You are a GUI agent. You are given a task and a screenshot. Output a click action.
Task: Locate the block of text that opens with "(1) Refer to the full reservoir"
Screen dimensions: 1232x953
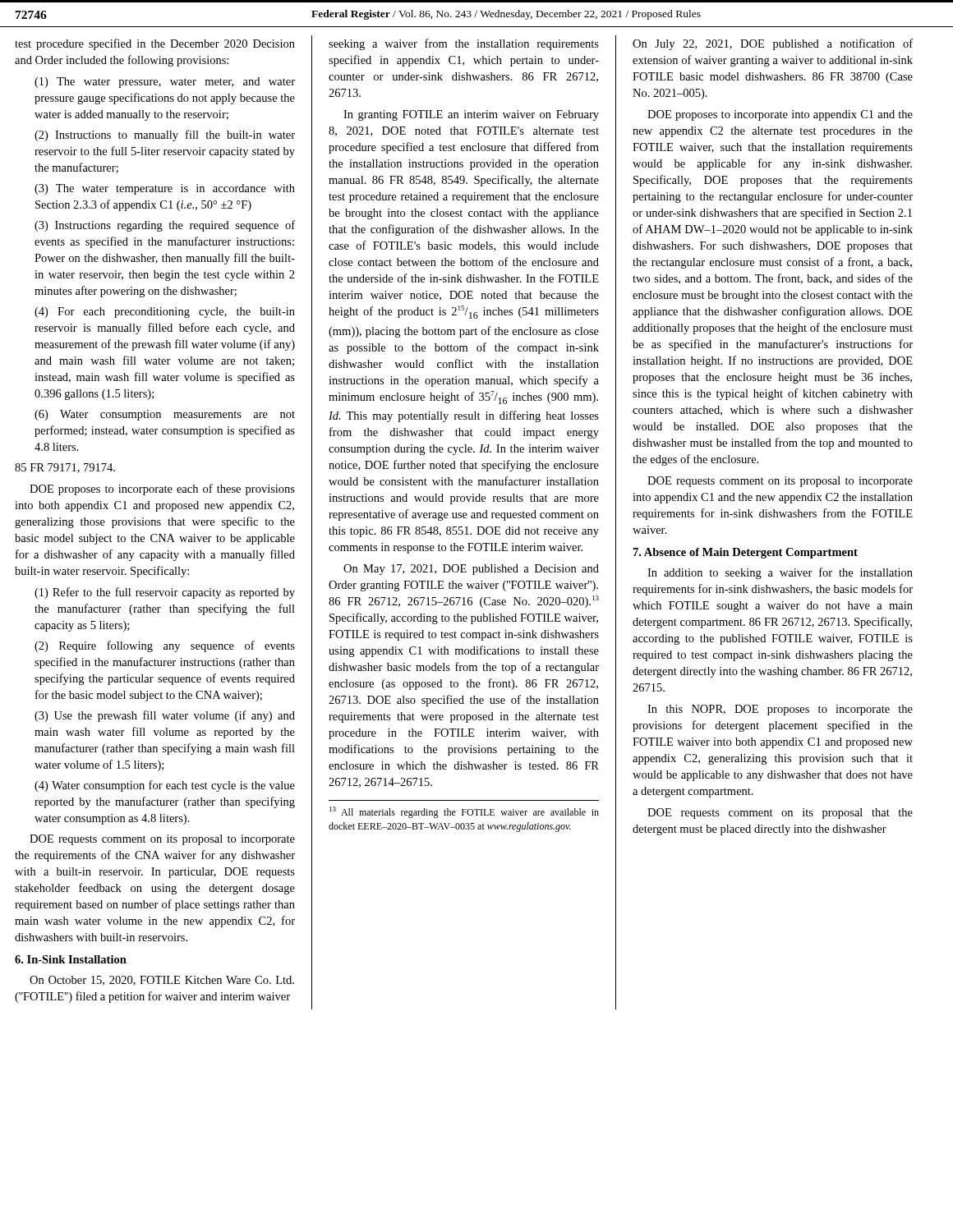pos(165,609)
